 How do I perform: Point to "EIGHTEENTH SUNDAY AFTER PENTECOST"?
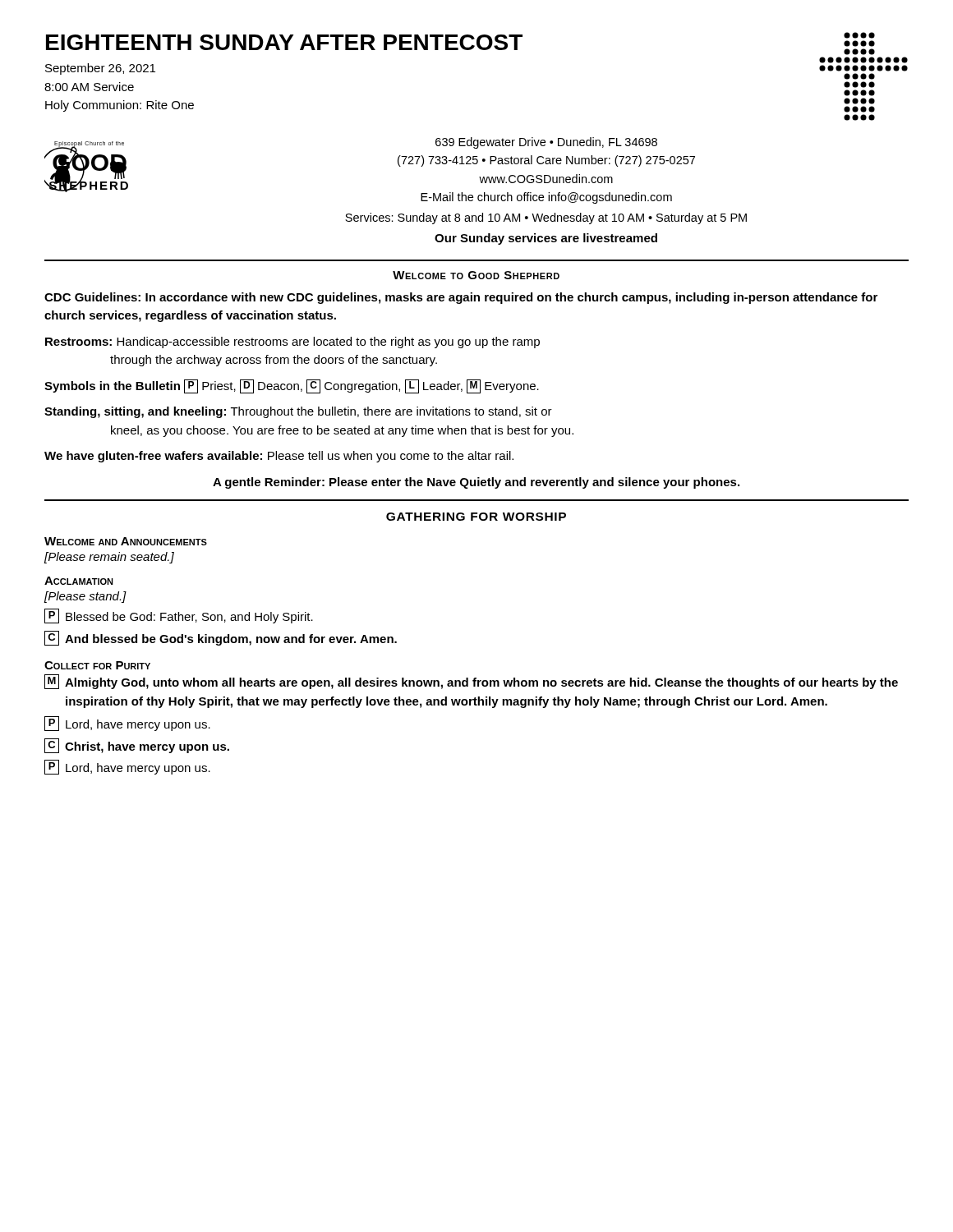[x=427, y=43]
